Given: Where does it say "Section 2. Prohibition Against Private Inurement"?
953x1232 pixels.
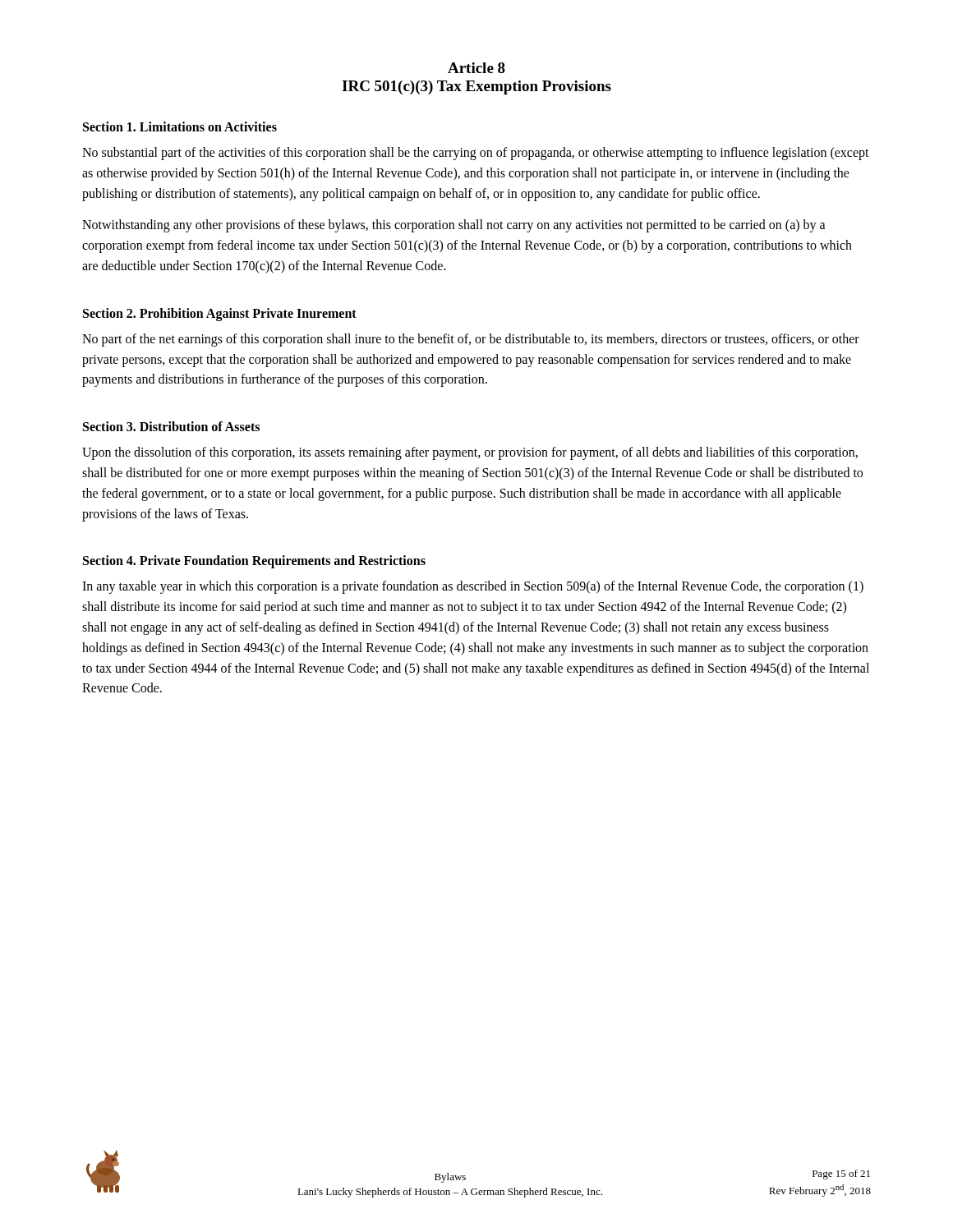Looking at the screenshot, I should pyautogui.click(x=219, y=313).
